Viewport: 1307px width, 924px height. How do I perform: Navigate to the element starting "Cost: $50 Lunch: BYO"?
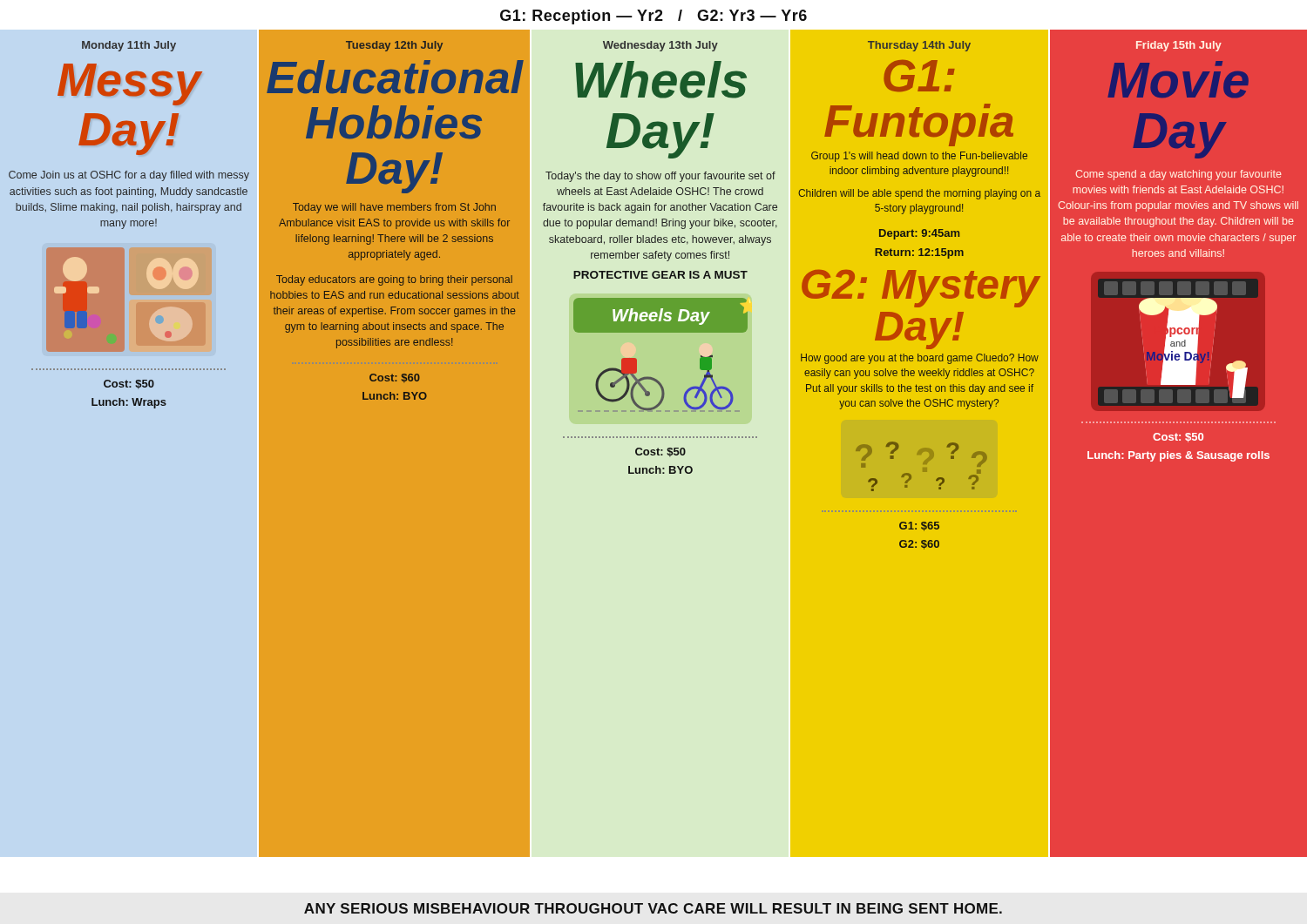click(x=660, y=460)
